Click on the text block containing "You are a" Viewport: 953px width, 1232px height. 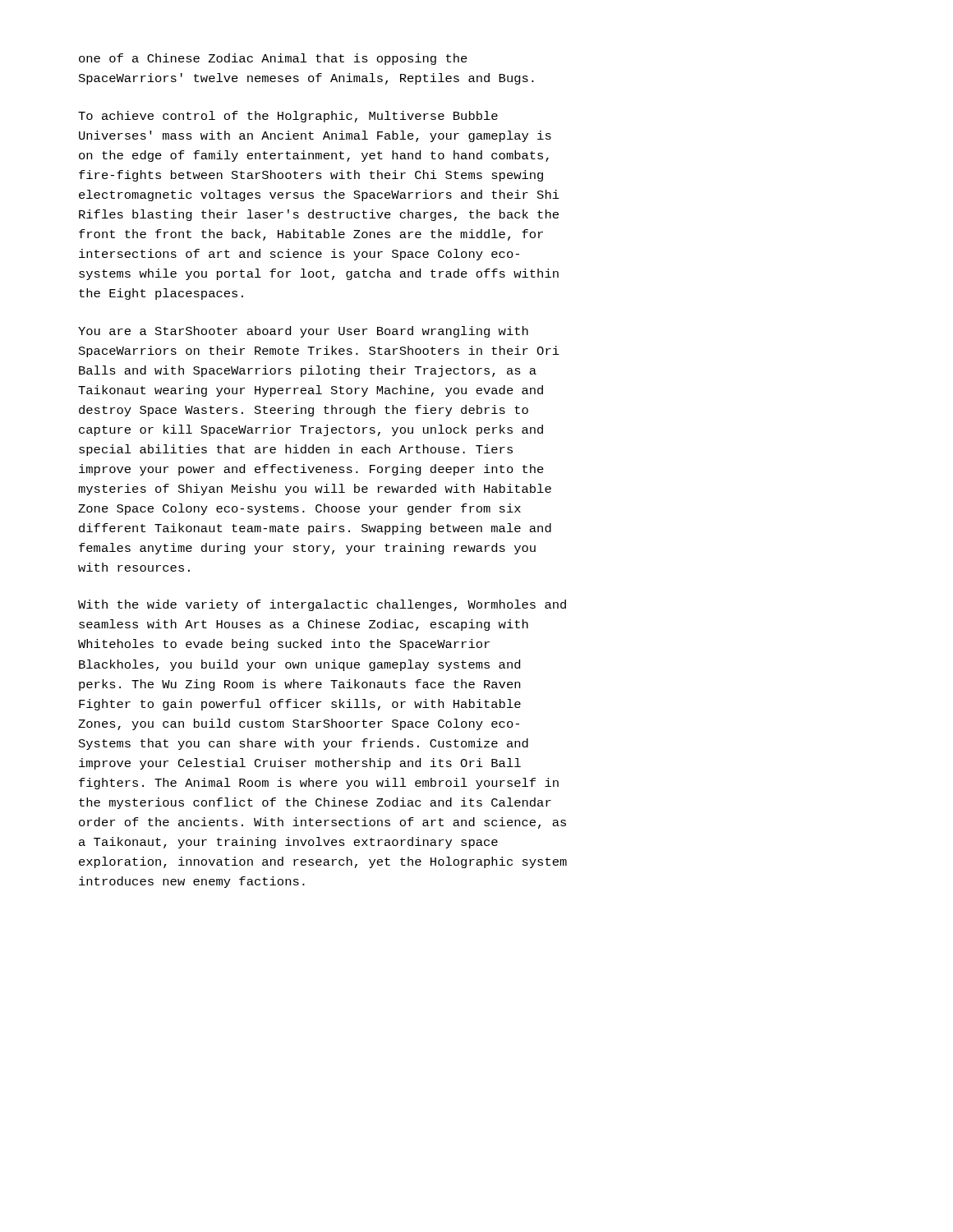(x=319, y=450)
